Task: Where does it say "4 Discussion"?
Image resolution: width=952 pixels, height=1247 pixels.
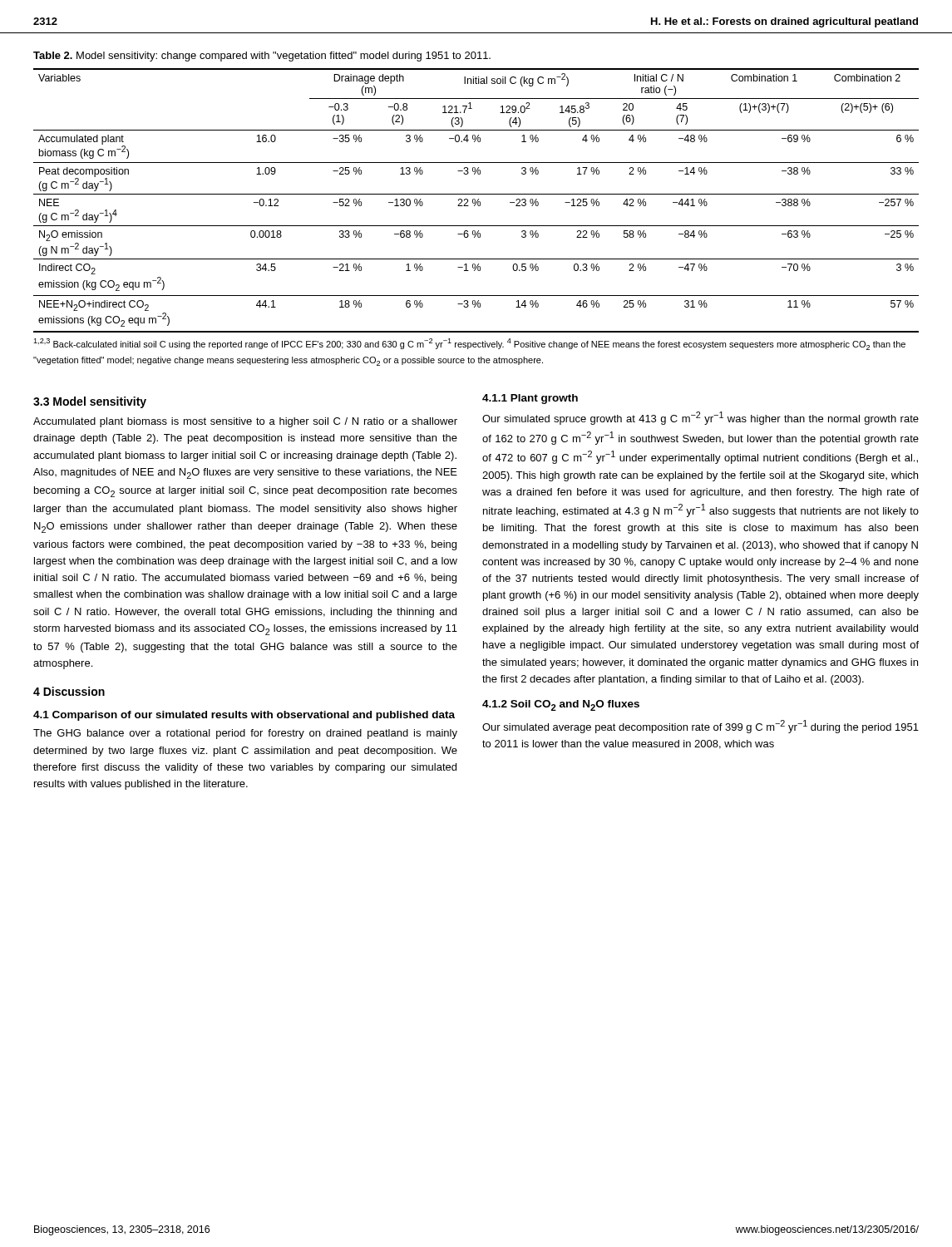Action: pos(69,692)
